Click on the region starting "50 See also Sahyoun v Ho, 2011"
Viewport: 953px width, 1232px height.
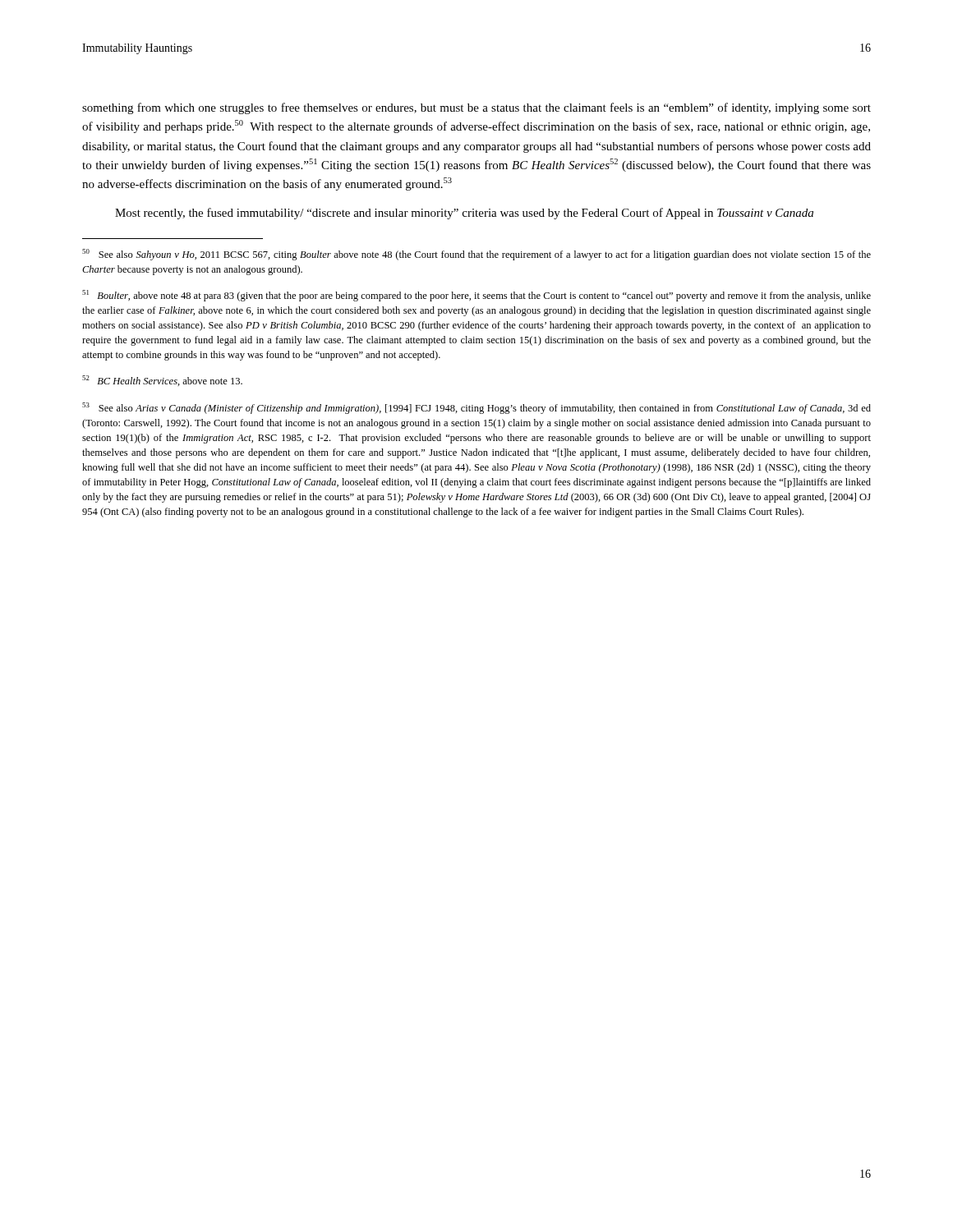click(476, 262)
